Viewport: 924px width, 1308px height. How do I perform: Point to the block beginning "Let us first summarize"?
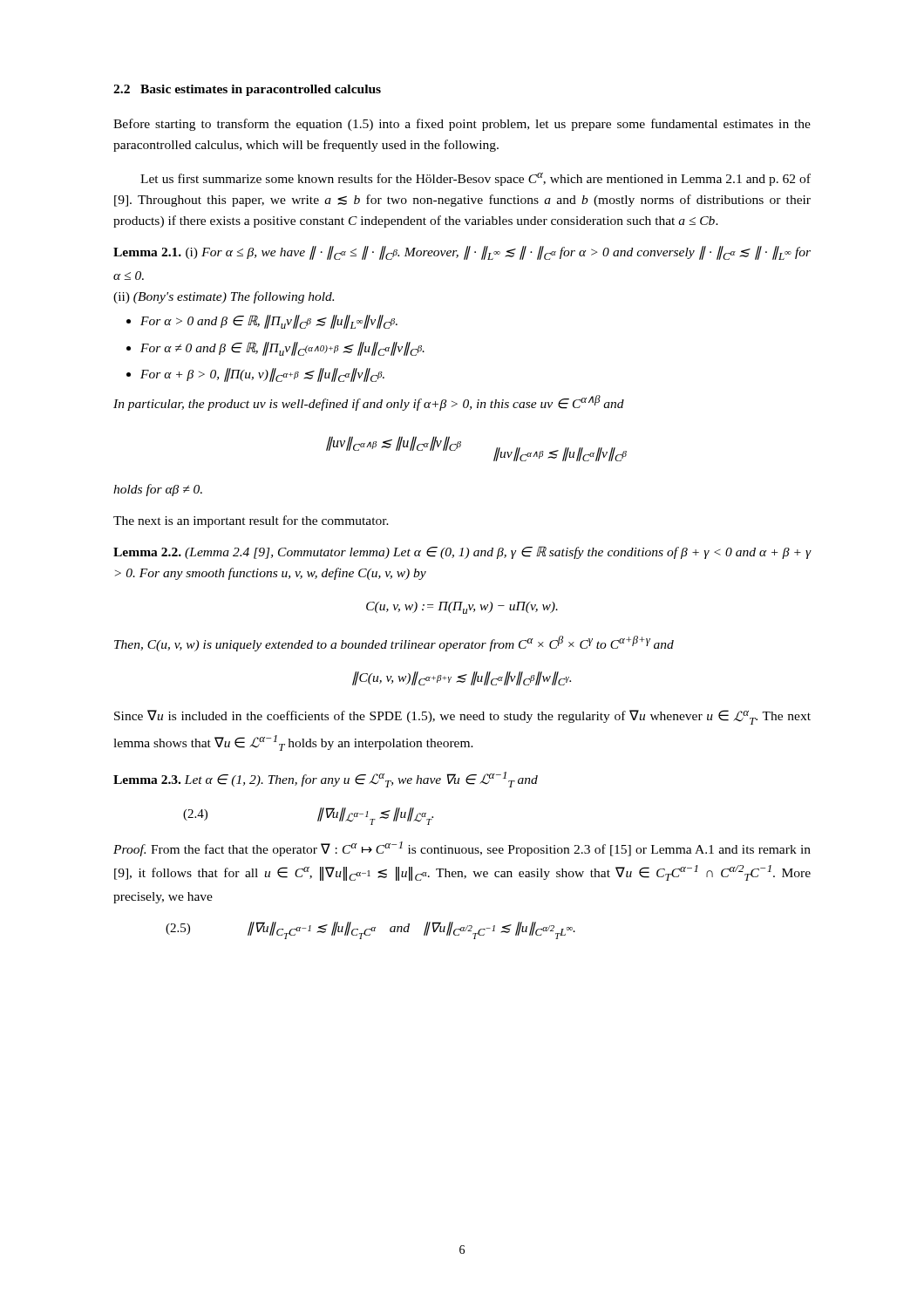pos(462,198)
